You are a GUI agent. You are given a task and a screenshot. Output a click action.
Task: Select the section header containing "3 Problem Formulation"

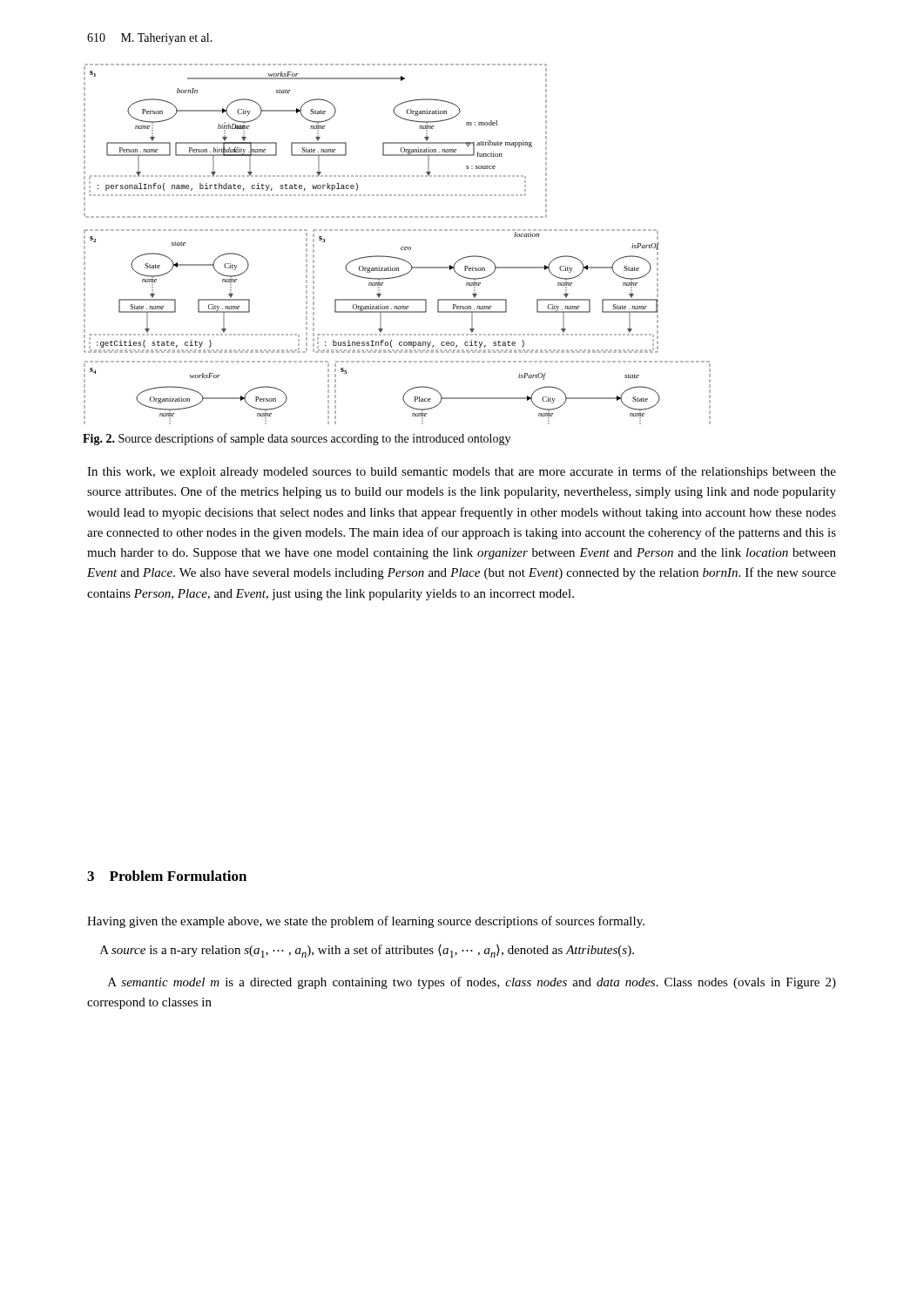coord(167,876)
